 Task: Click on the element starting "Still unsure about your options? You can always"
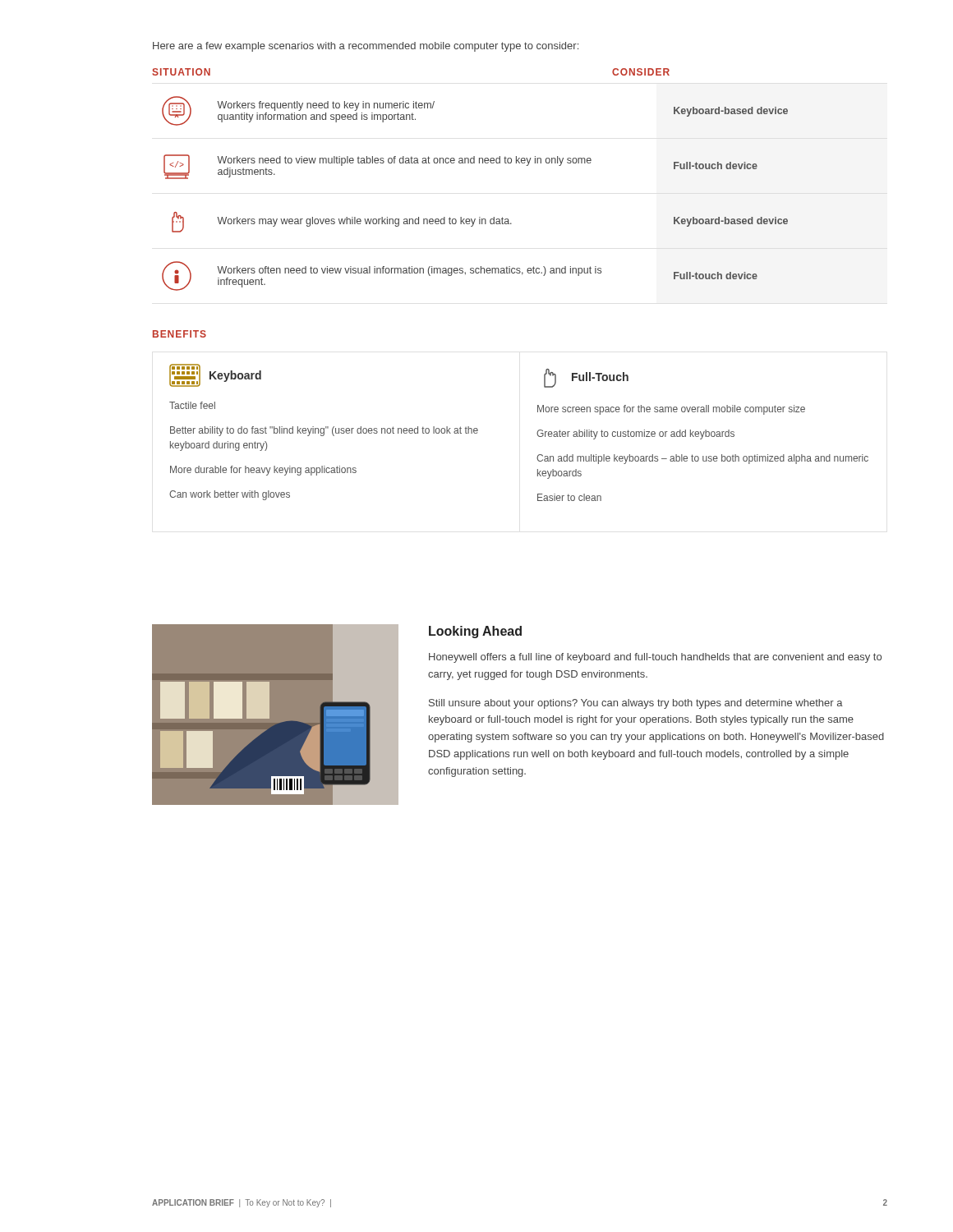pyautogui.click(x=656, y=736)
